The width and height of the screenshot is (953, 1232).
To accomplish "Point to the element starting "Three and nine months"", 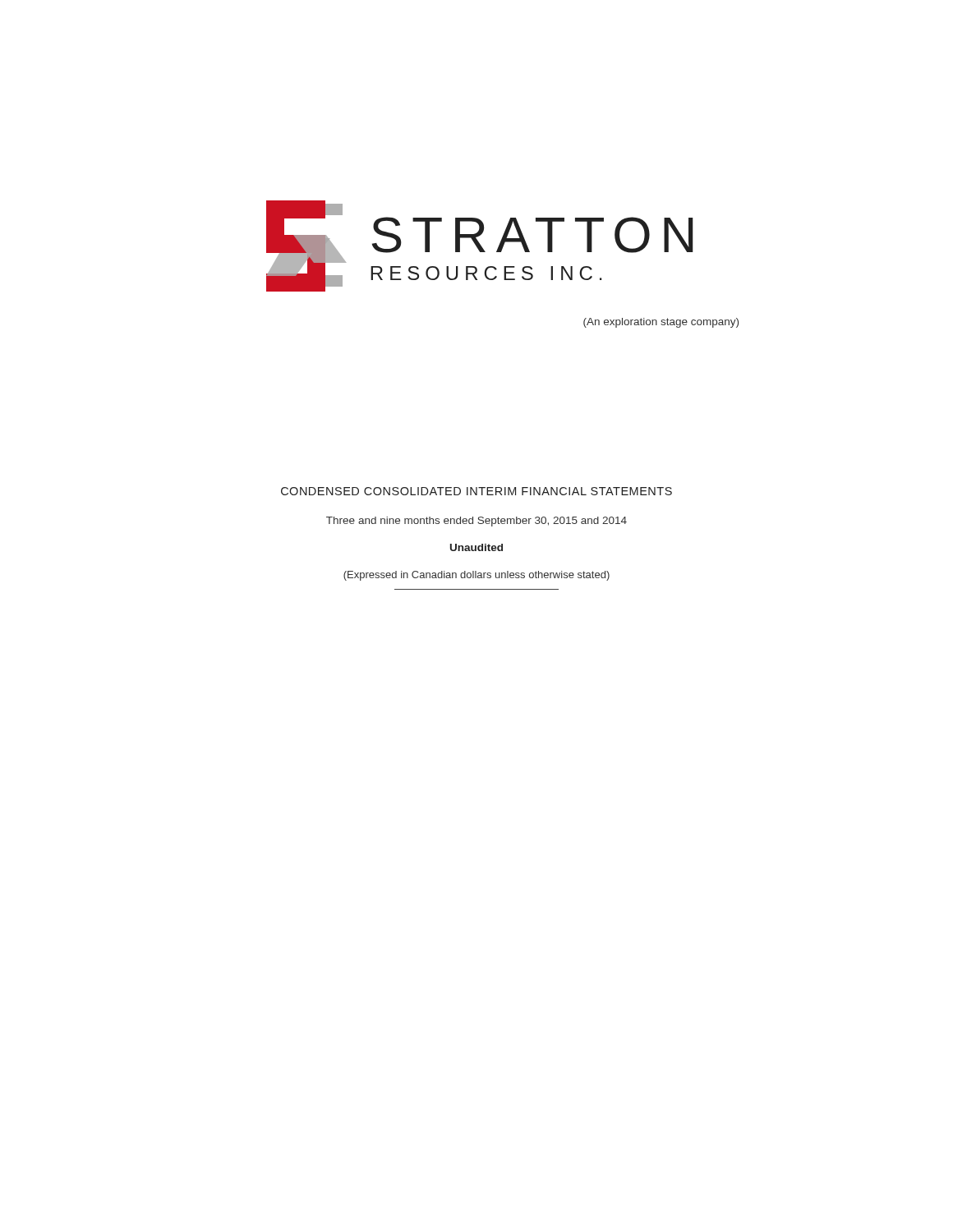I will tap(476, 520).
